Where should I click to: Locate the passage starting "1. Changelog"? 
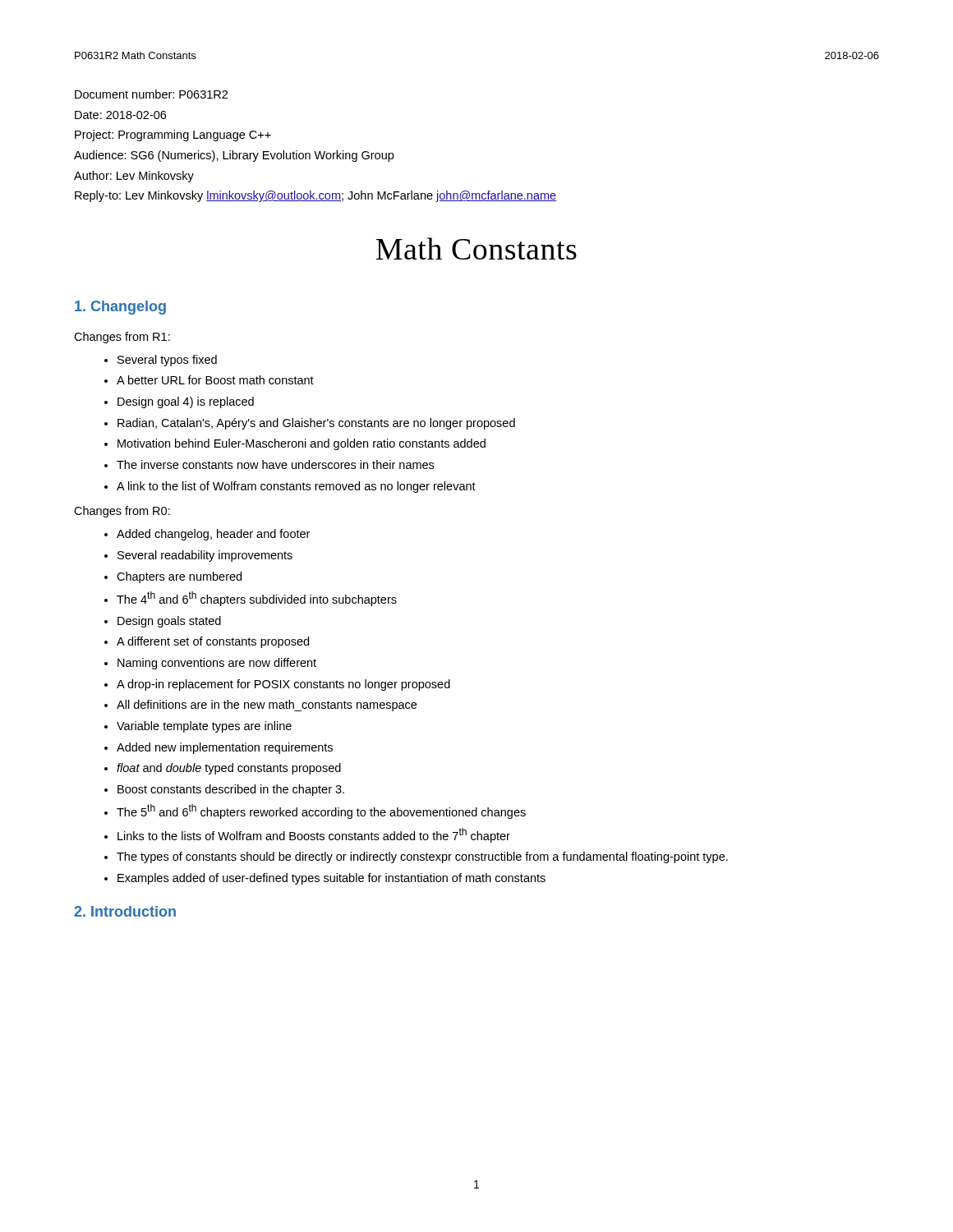point(120,306)
